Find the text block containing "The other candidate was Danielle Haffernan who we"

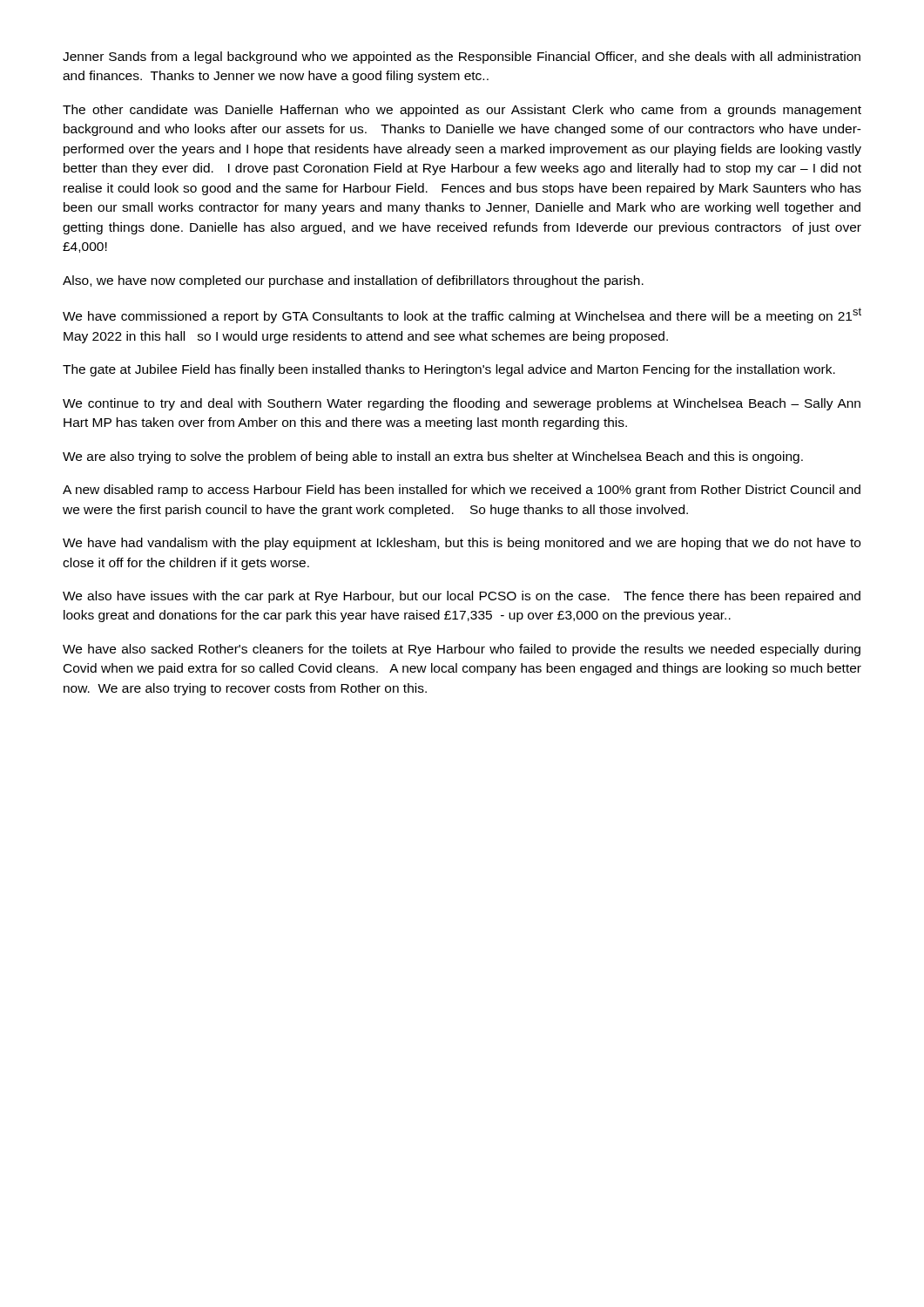462,178
